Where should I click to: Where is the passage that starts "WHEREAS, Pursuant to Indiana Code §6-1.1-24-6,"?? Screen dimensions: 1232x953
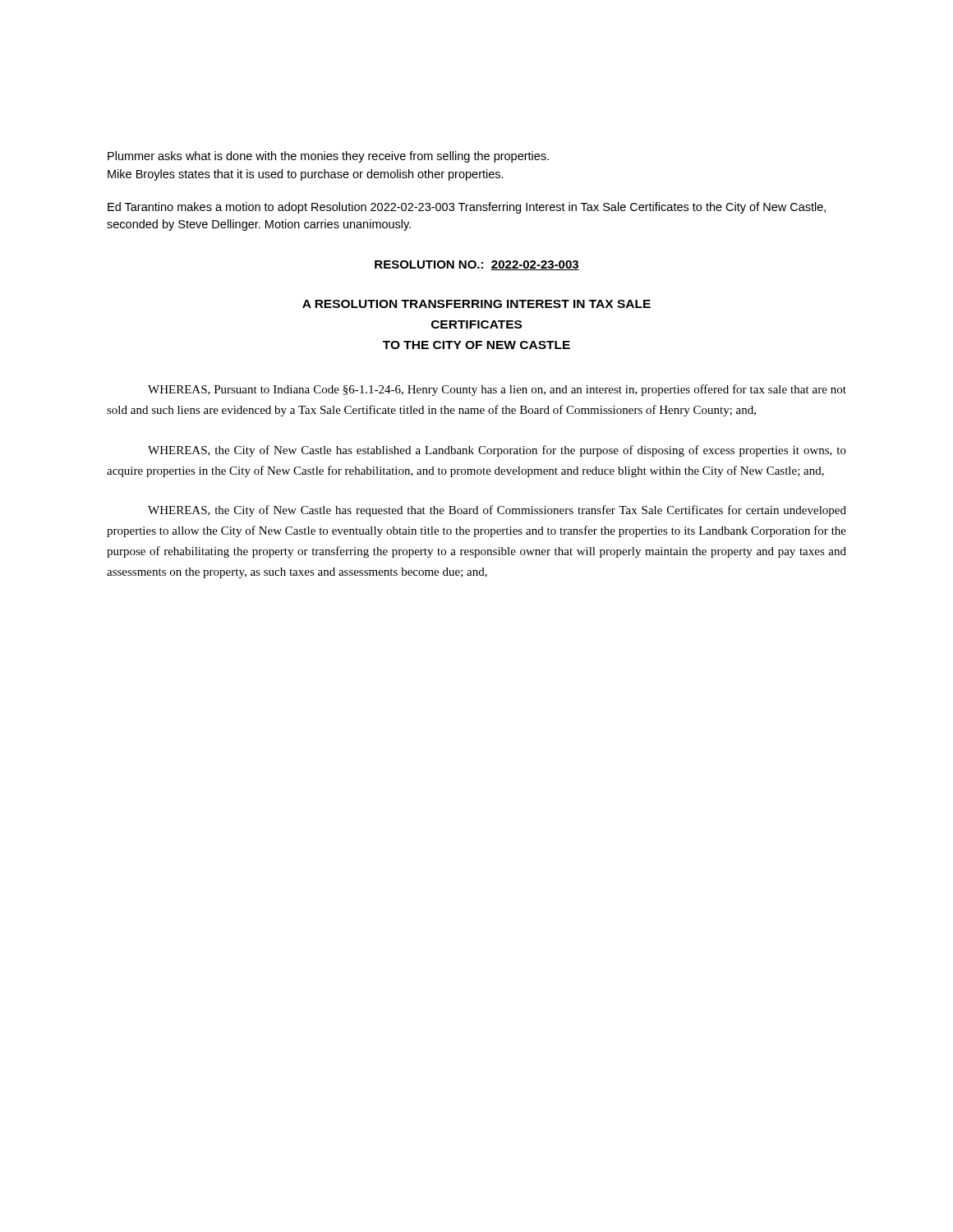476,400
